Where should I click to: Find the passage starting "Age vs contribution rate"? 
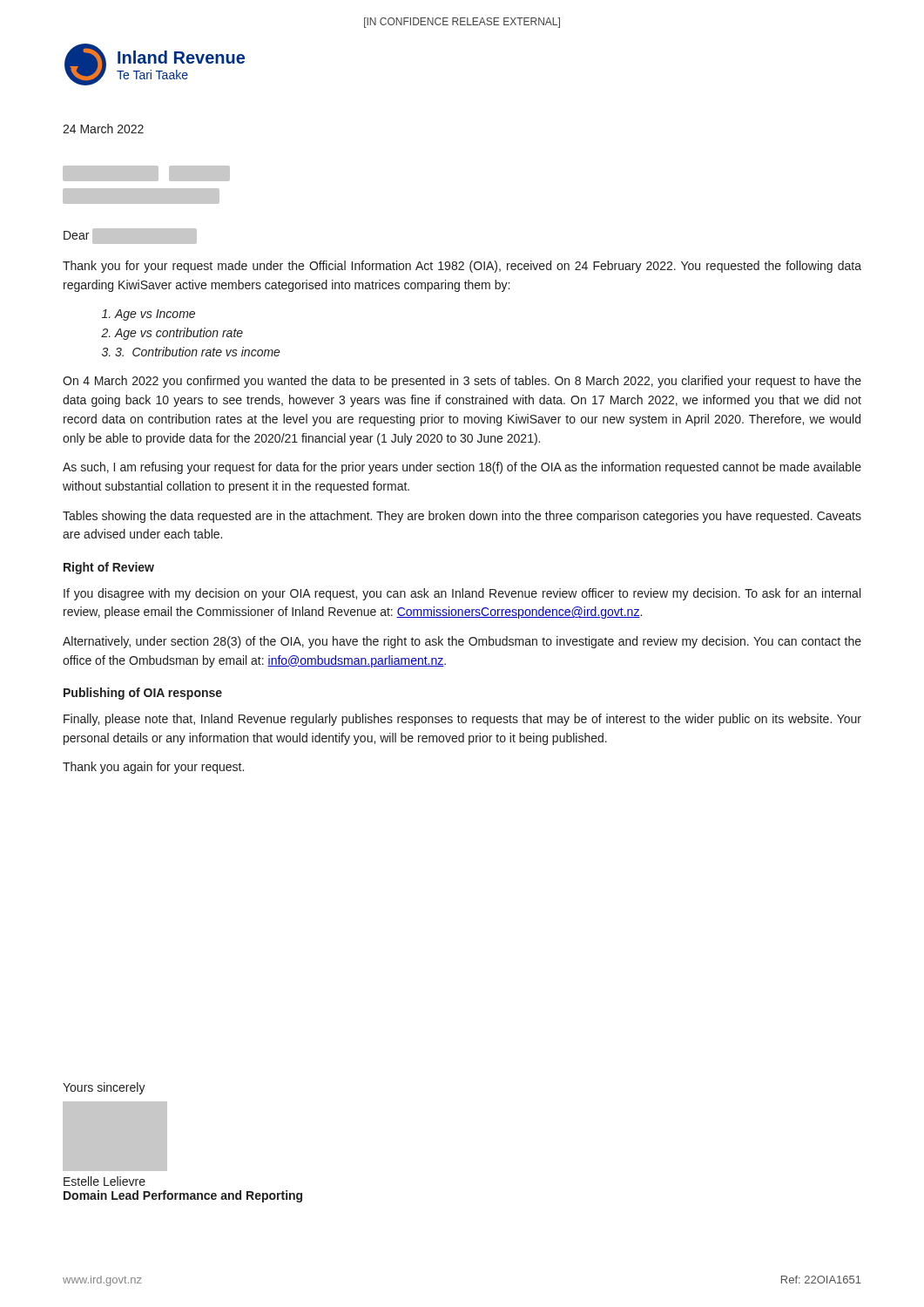179,333
